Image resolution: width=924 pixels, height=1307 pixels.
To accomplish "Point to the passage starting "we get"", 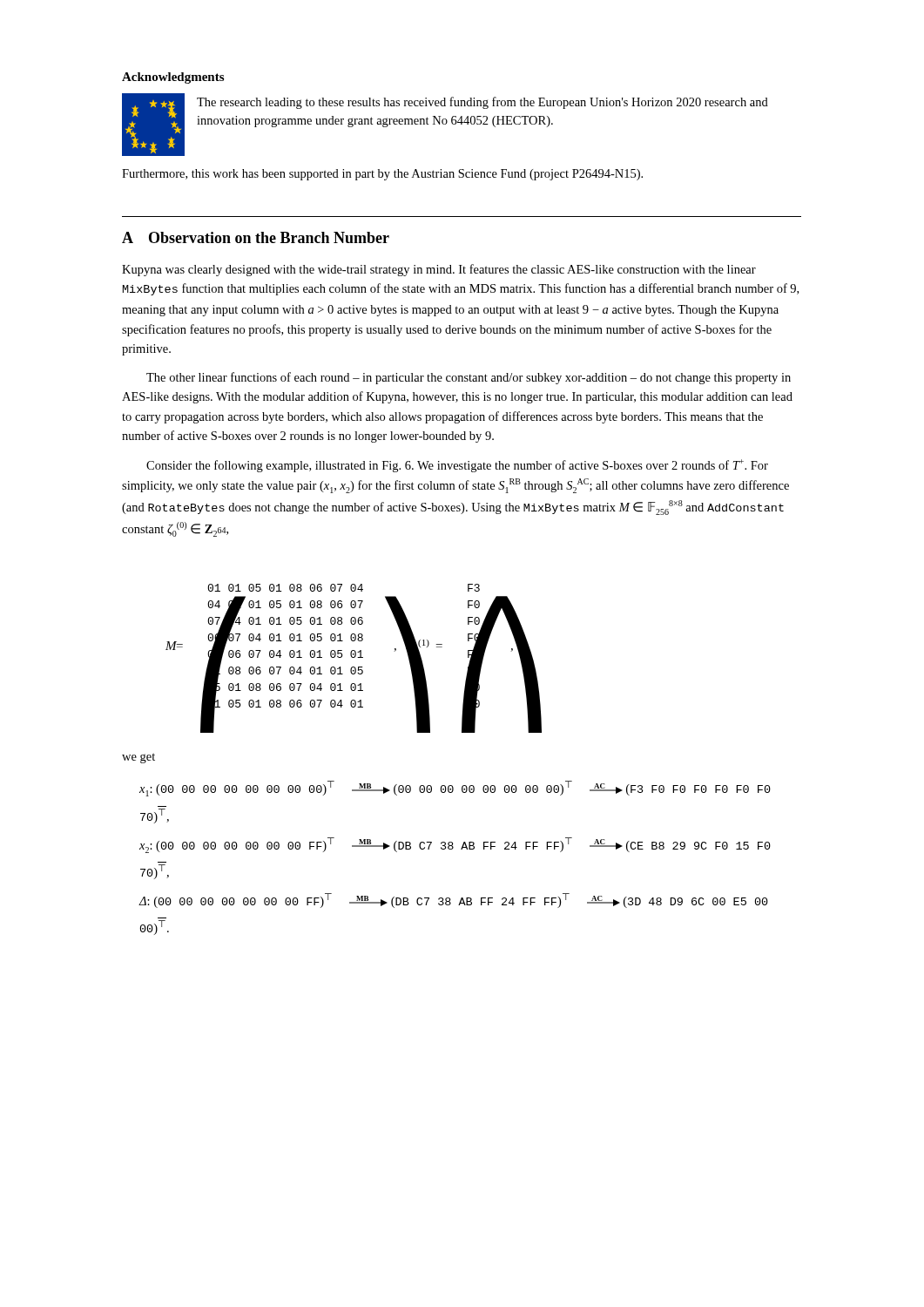I will 139,756.
